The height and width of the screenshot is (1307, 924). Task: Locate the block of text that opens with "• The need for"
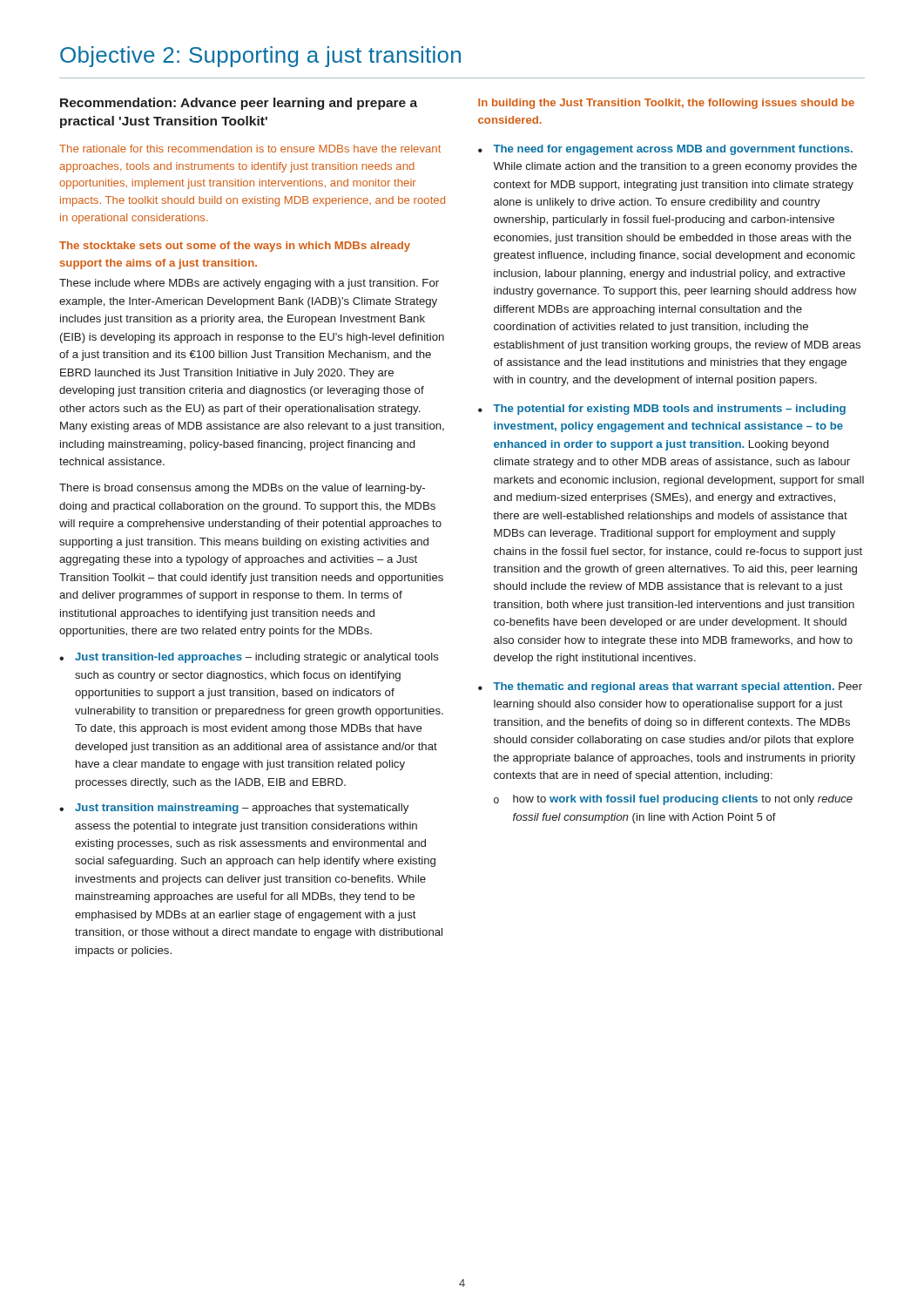[671, 265]
